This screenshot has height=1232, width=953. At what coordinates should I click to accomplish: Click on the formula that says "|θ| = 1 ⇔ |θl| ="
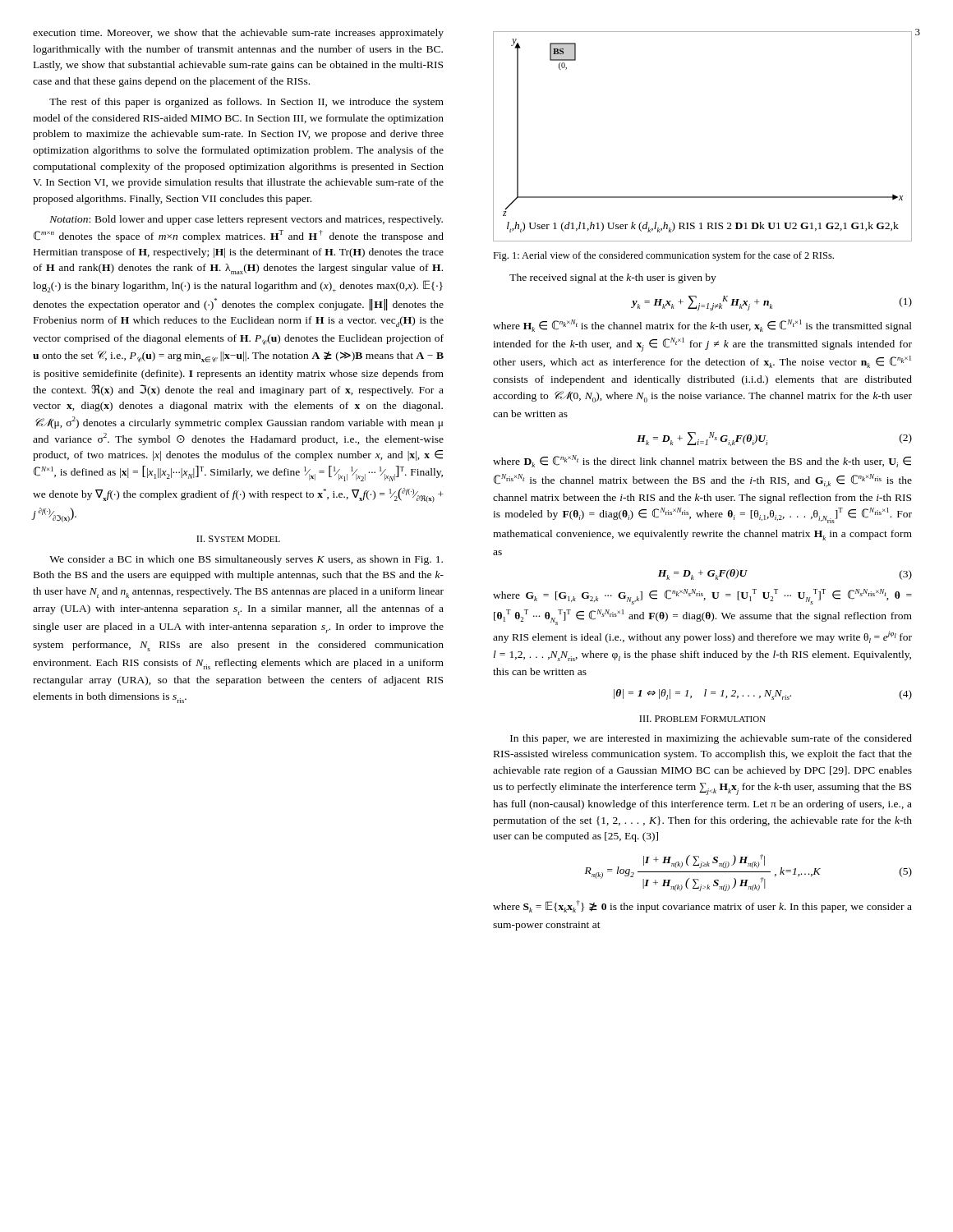702,694
